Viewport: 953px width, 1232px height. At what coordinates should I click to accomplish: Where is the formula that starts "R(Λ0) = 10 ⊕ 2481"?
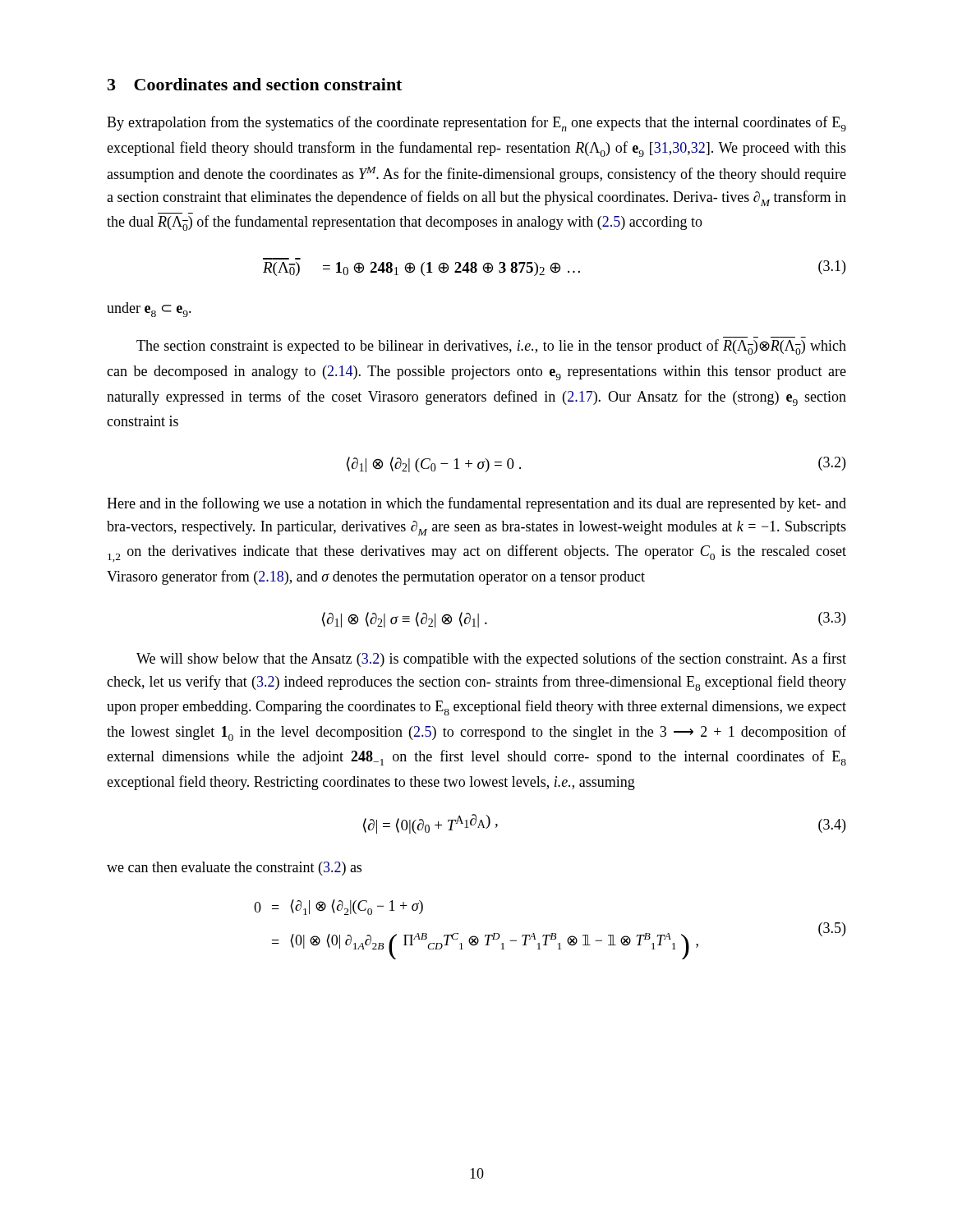point(476,267)
